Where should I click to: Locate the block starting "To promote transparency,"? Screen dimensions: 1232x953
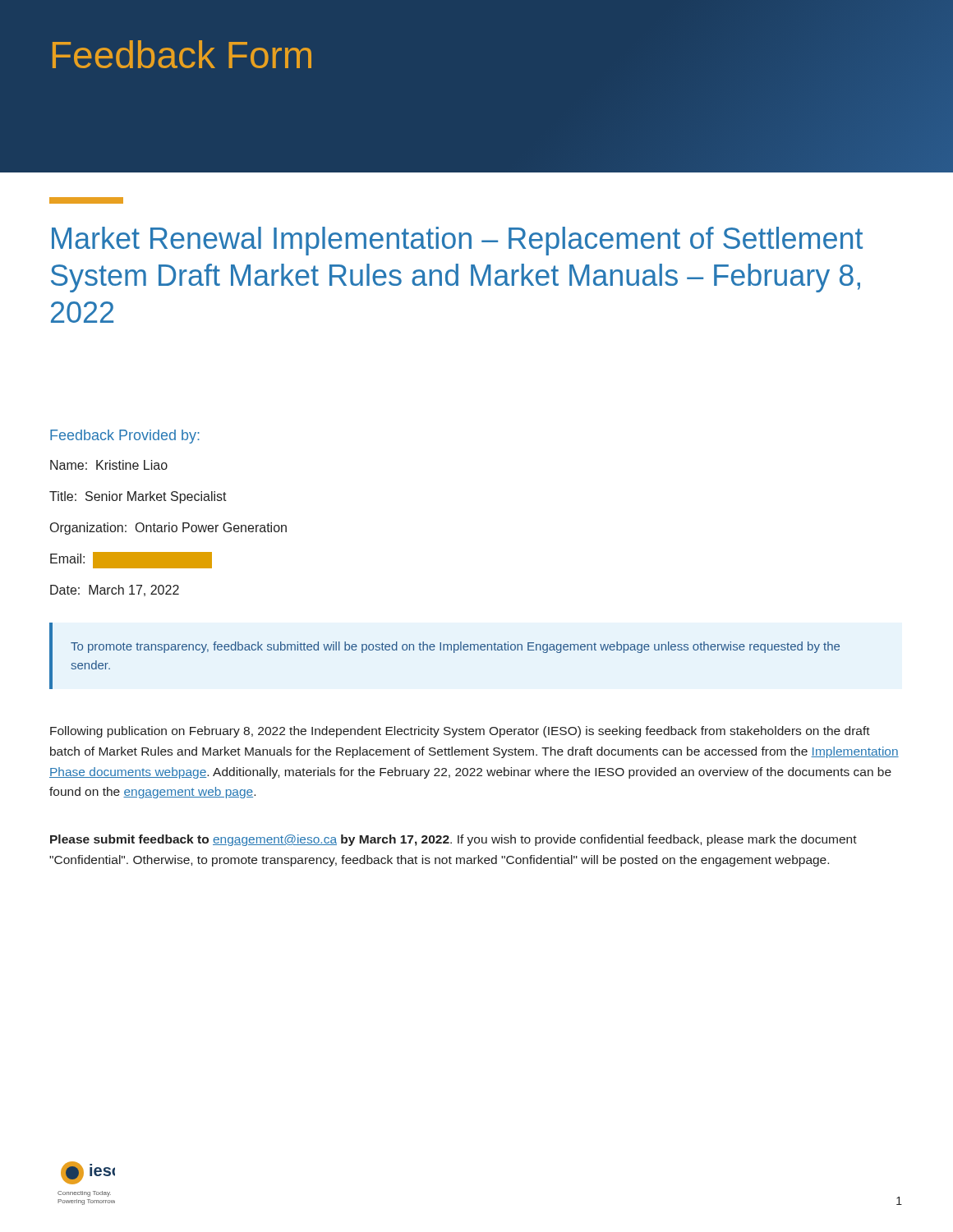[x=456, y=655]
